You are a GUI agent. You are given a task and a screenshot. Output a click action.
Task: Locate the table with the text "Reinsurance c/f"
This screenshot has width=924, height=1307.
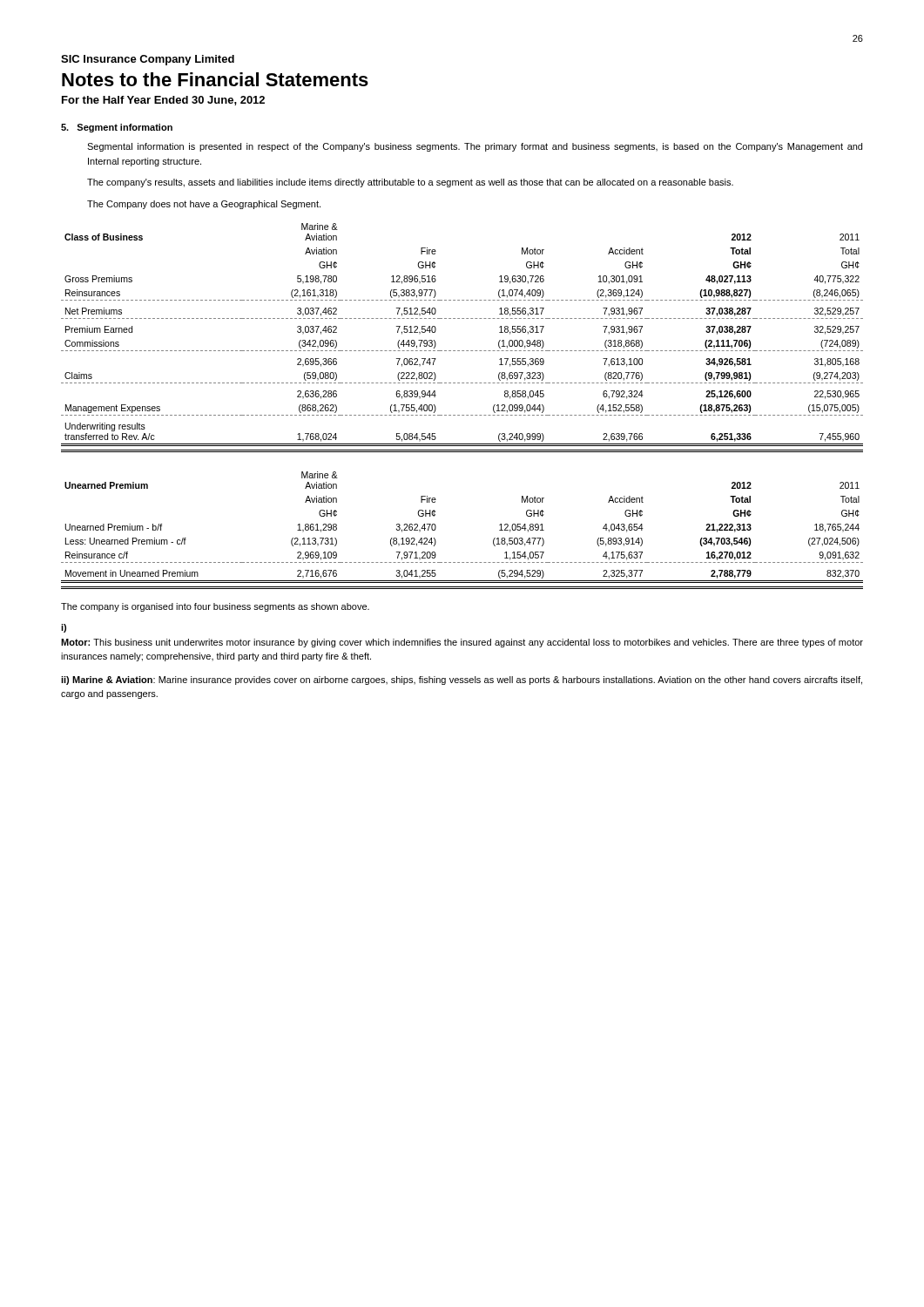click(x=462, y=528)
